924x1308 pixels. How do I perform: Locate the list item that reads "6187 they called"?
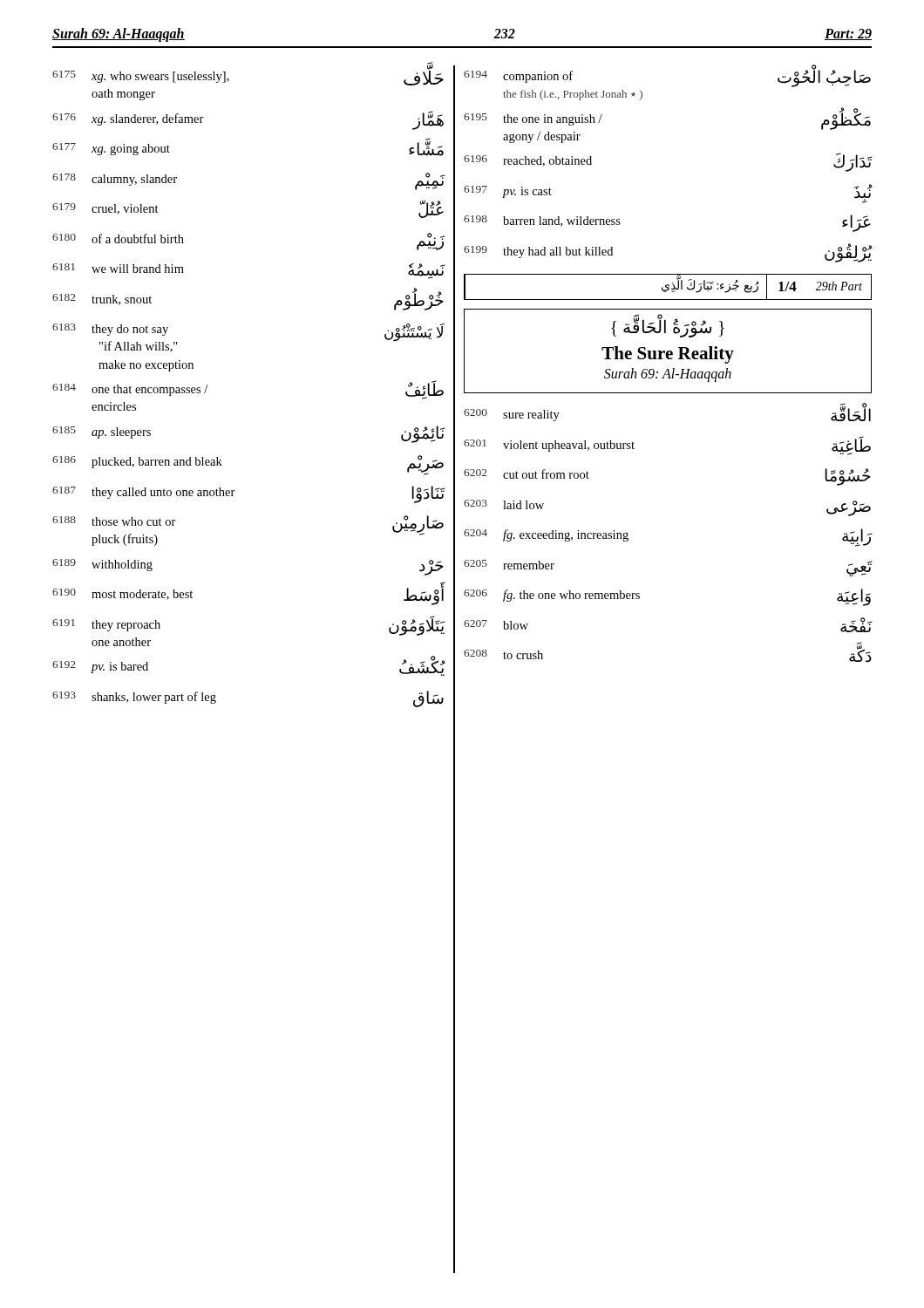pyautogui.click(x=141, y=494)
